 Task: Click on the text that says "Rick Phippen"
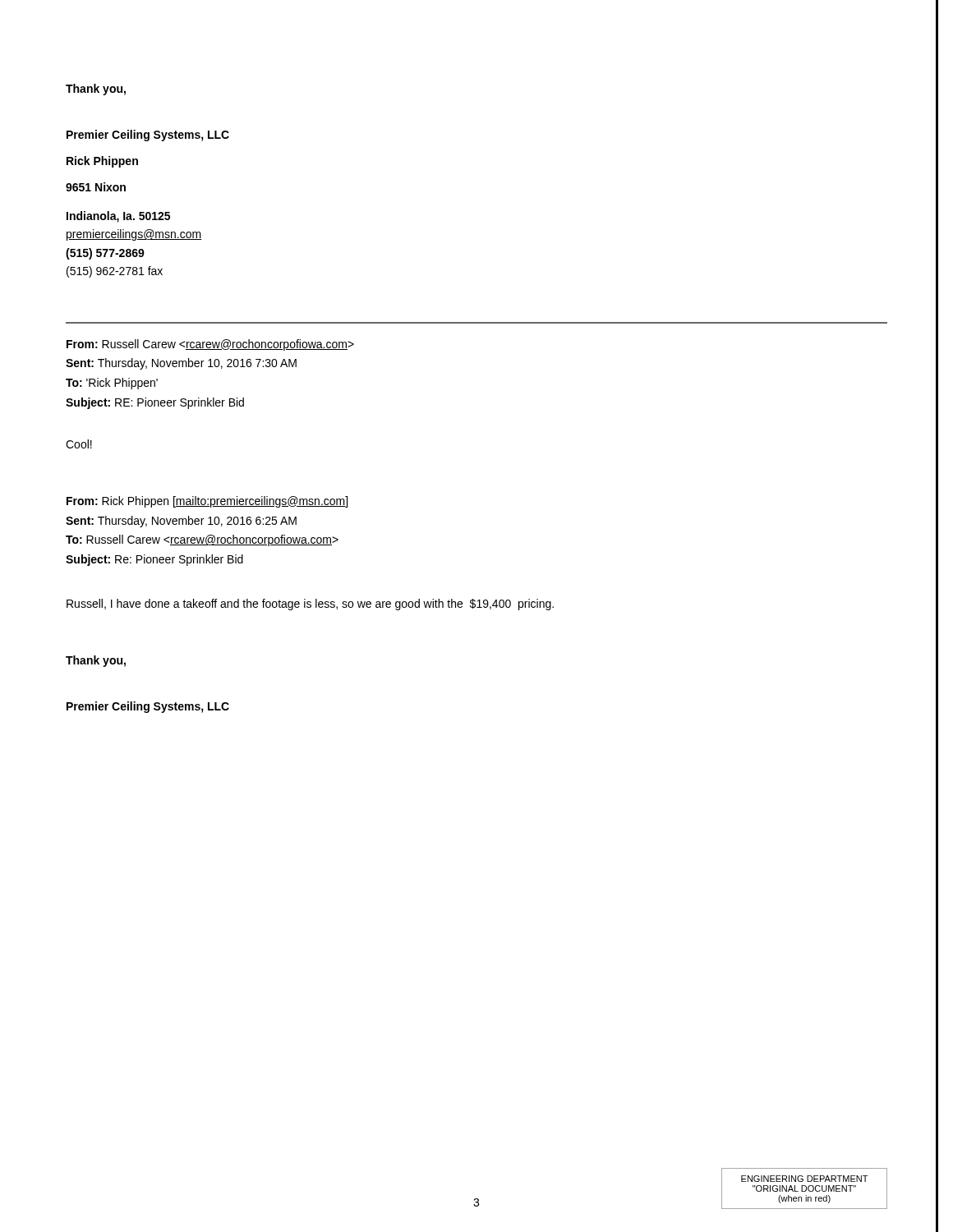[x=102, y=161]
